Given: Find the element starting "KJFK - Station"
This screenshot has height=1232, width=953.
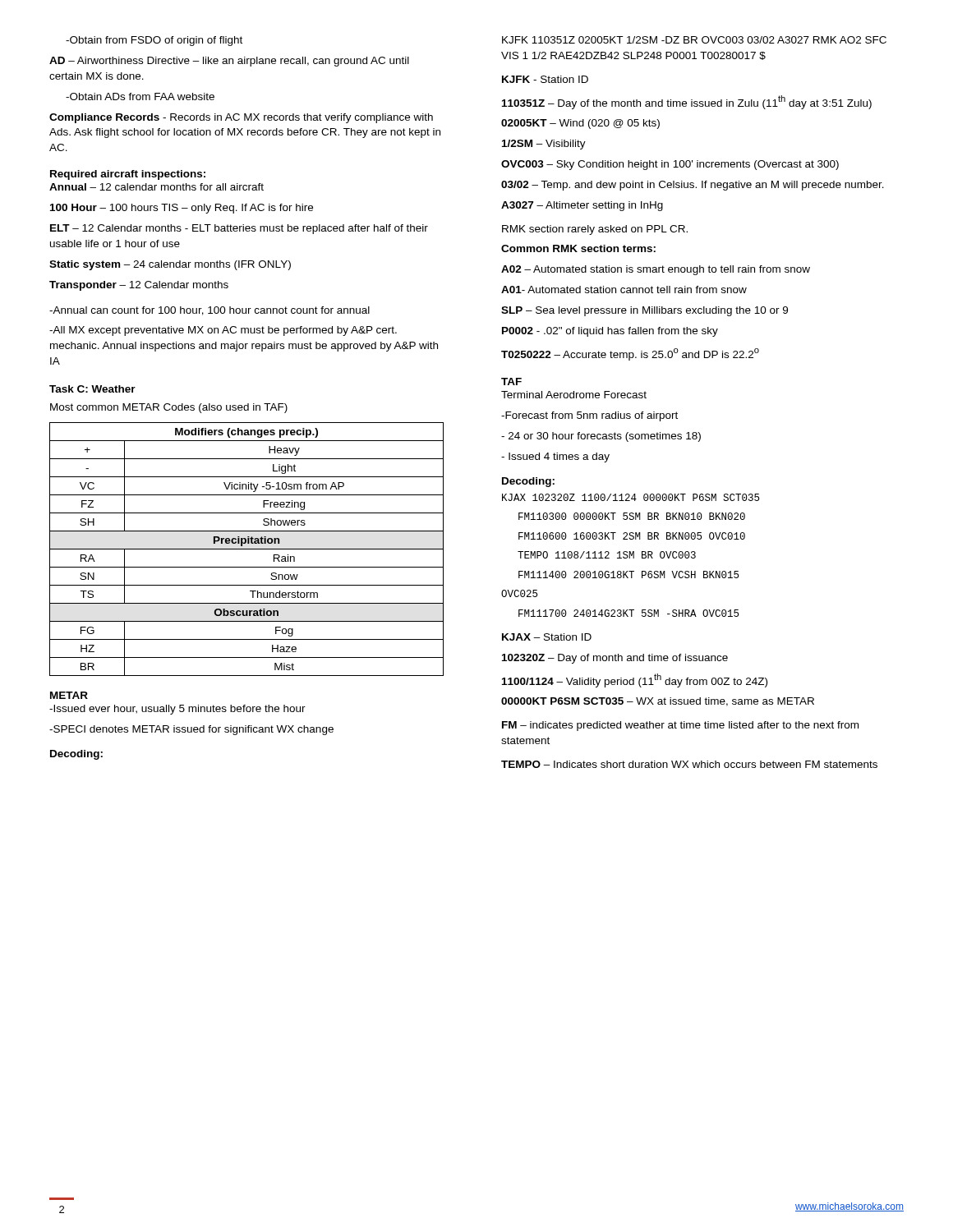Looking at the screenshot, I should coord(545,79).
